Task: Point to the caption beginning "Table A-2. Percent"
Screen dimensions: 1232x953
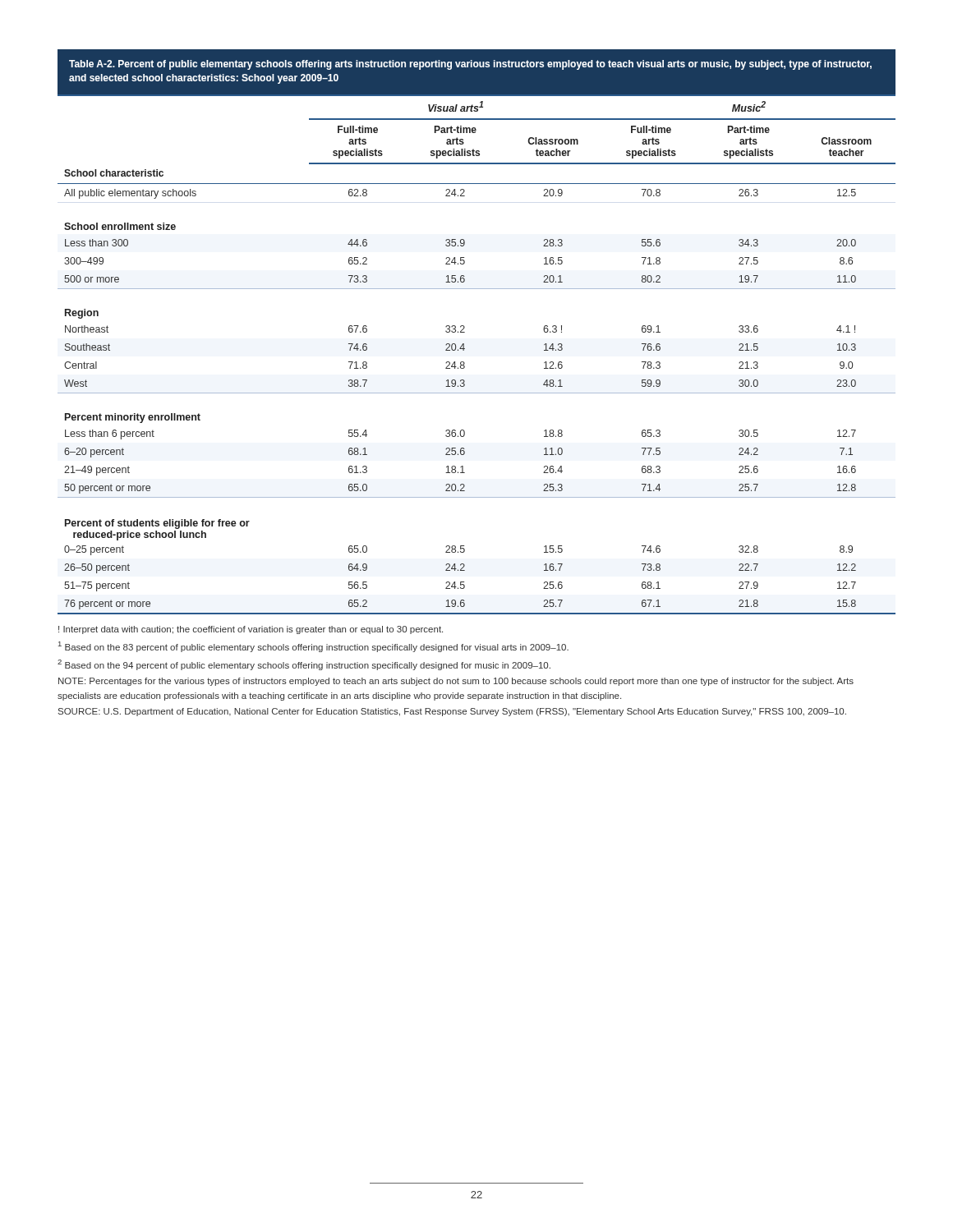Action: click(x=471, y=71)
